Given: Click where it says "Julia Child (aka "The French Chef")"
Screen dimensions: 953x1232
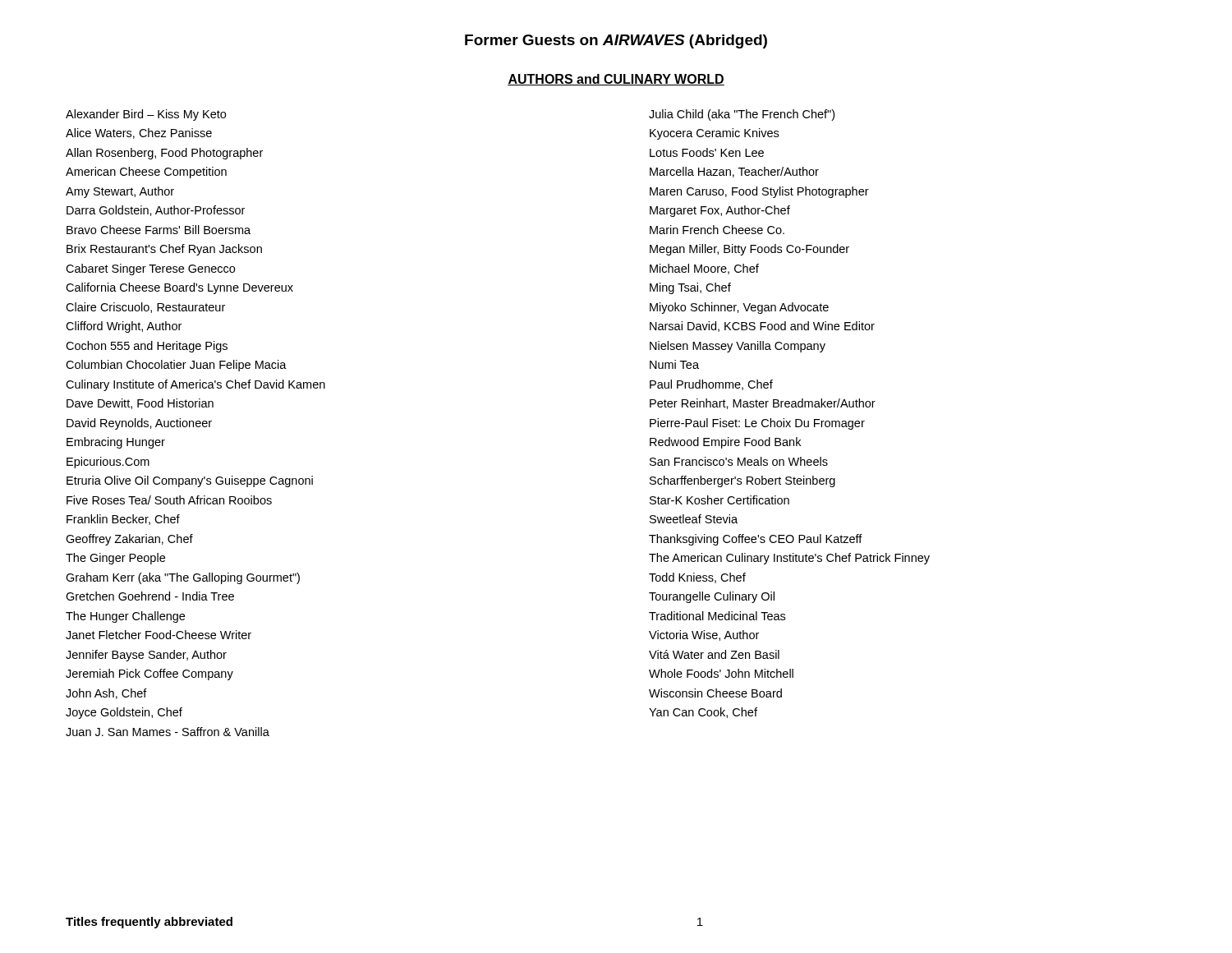Looking at the screenshot, I should tap(742, 114).
